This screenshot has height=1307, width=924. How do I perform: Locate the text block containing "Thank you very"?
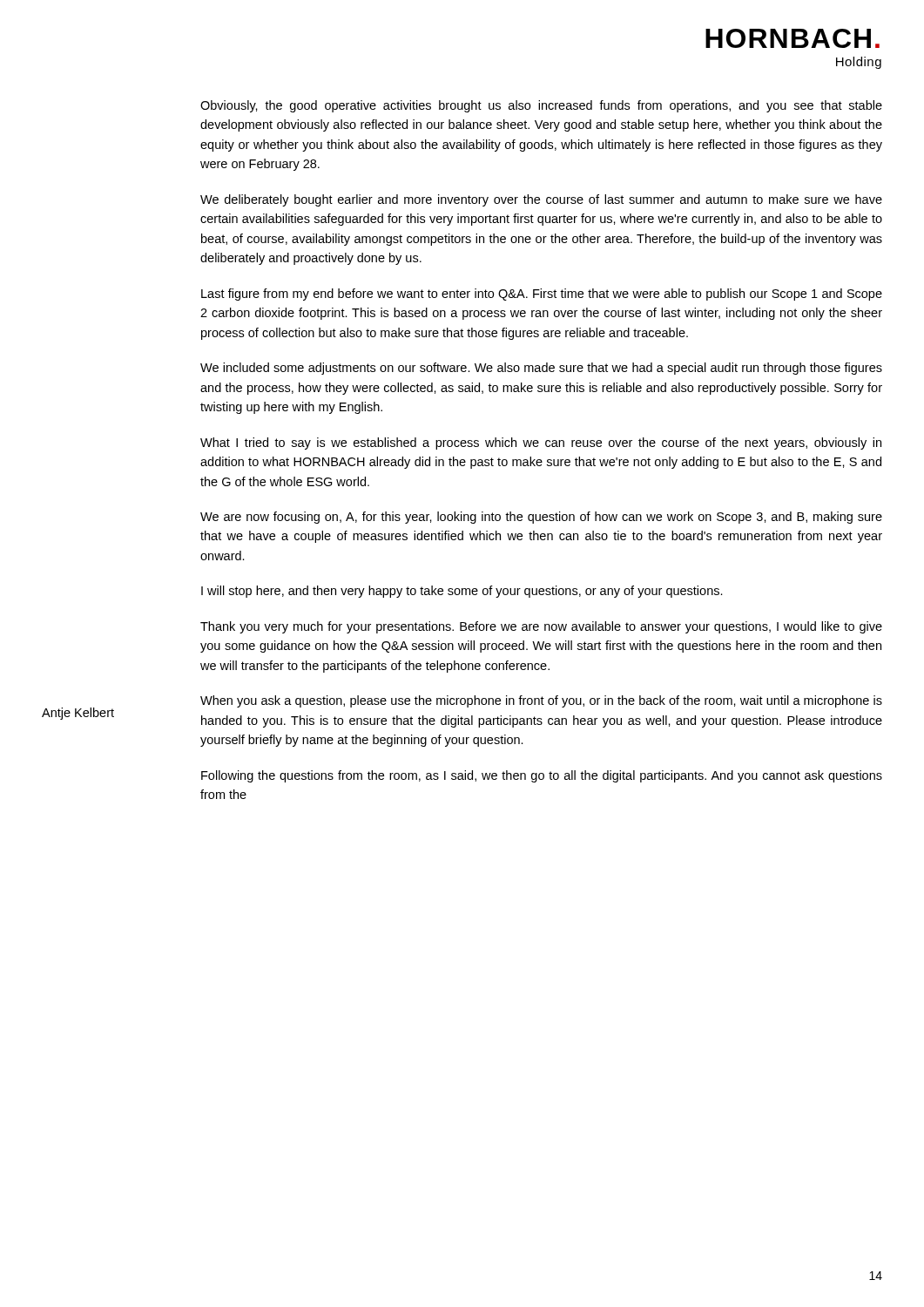coord(541,646)
